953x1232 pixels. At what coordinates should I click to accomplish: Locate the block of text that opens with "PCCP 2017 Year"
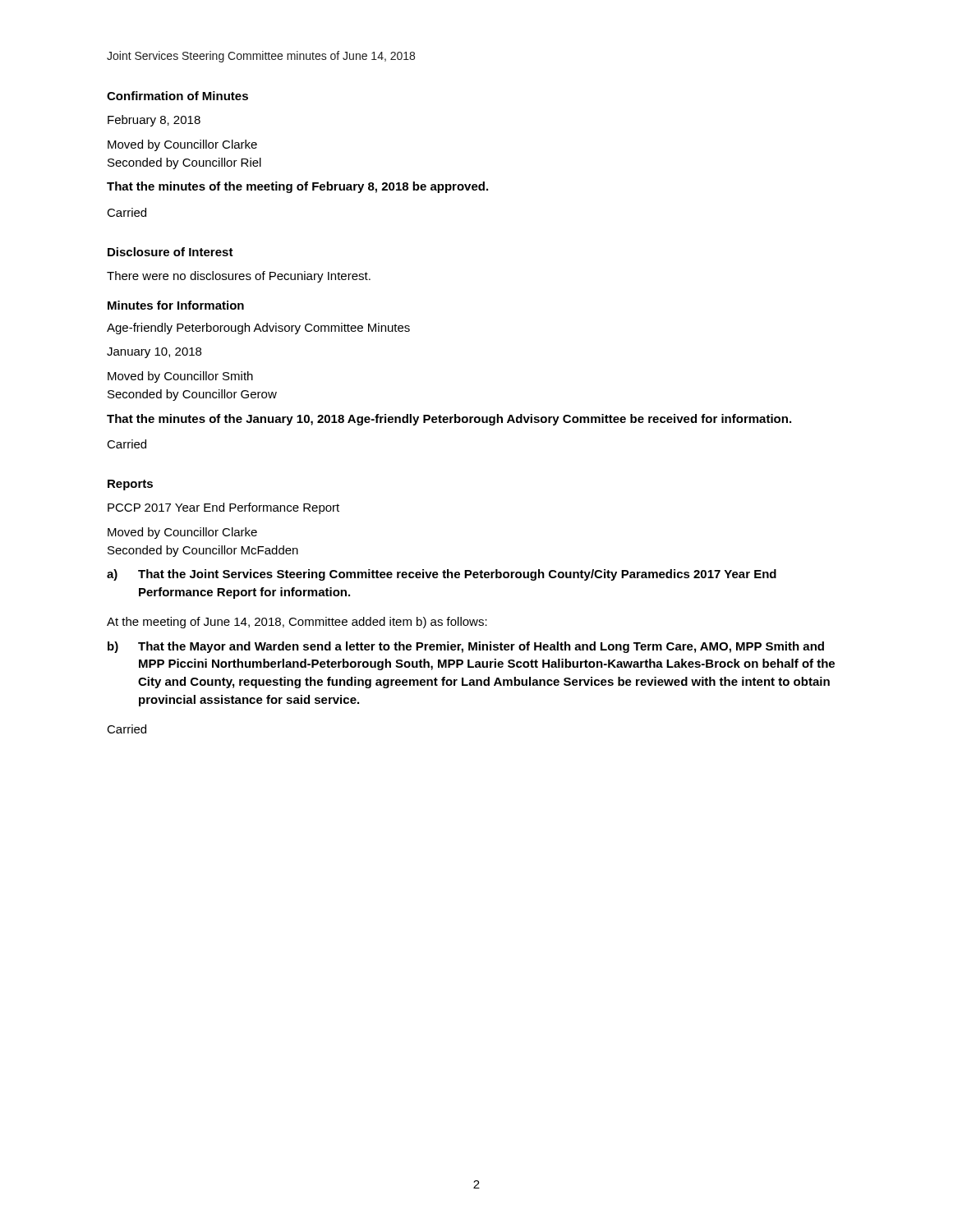point(223,507)
